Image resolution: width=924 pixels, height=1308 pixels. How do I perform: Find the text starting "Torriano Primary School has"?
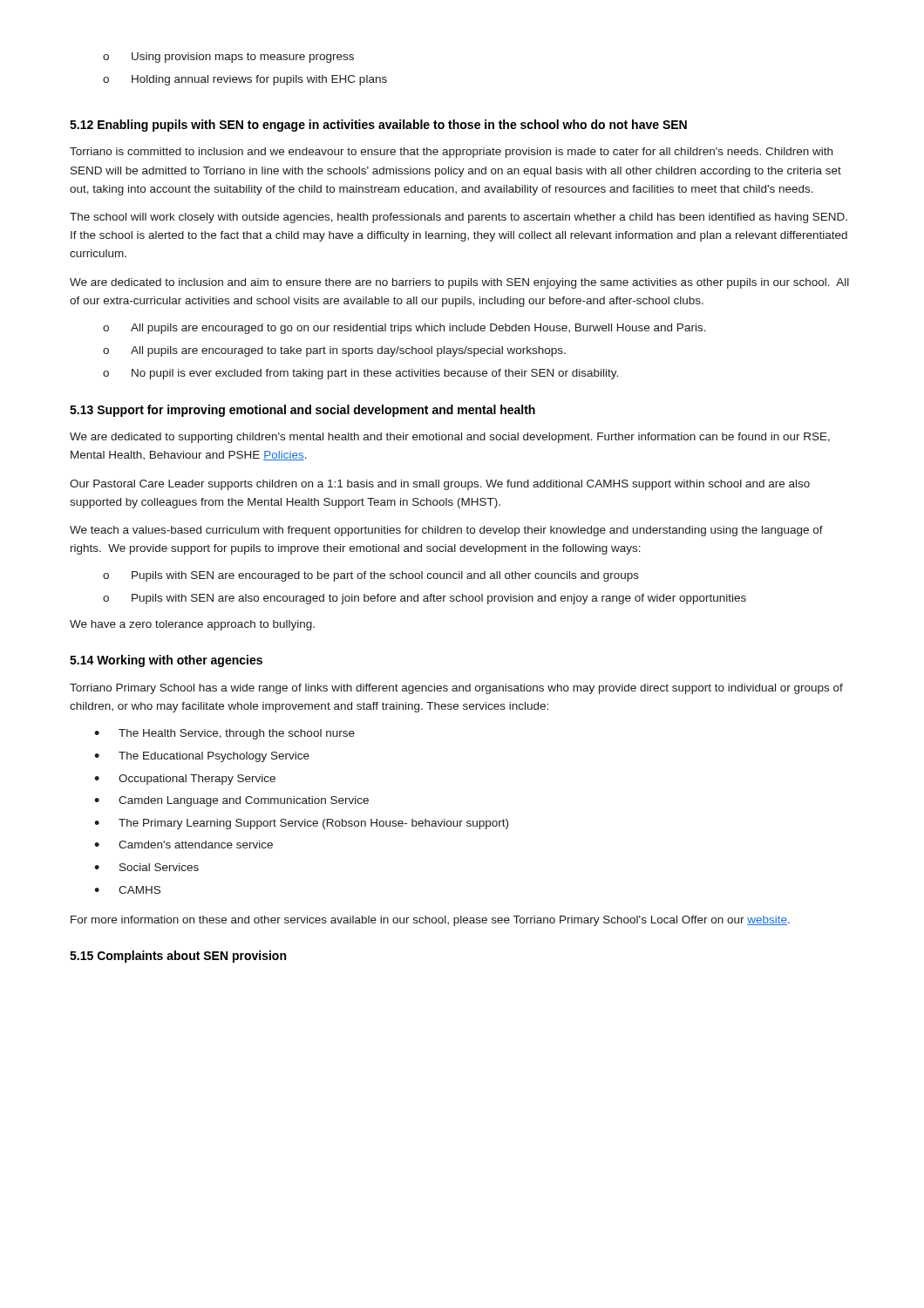(456, 697)
